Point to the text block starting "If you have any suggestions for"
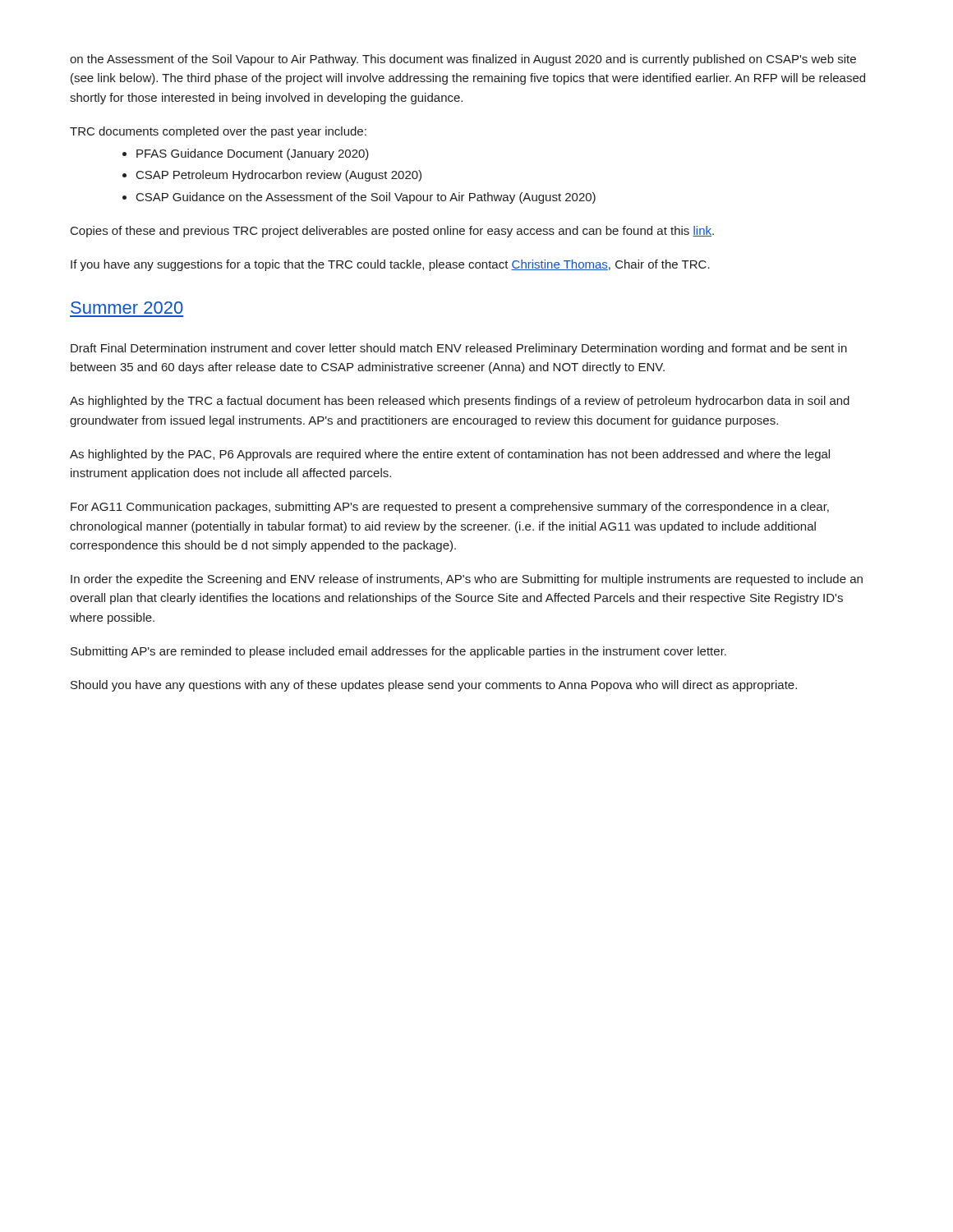 point(390,264)
